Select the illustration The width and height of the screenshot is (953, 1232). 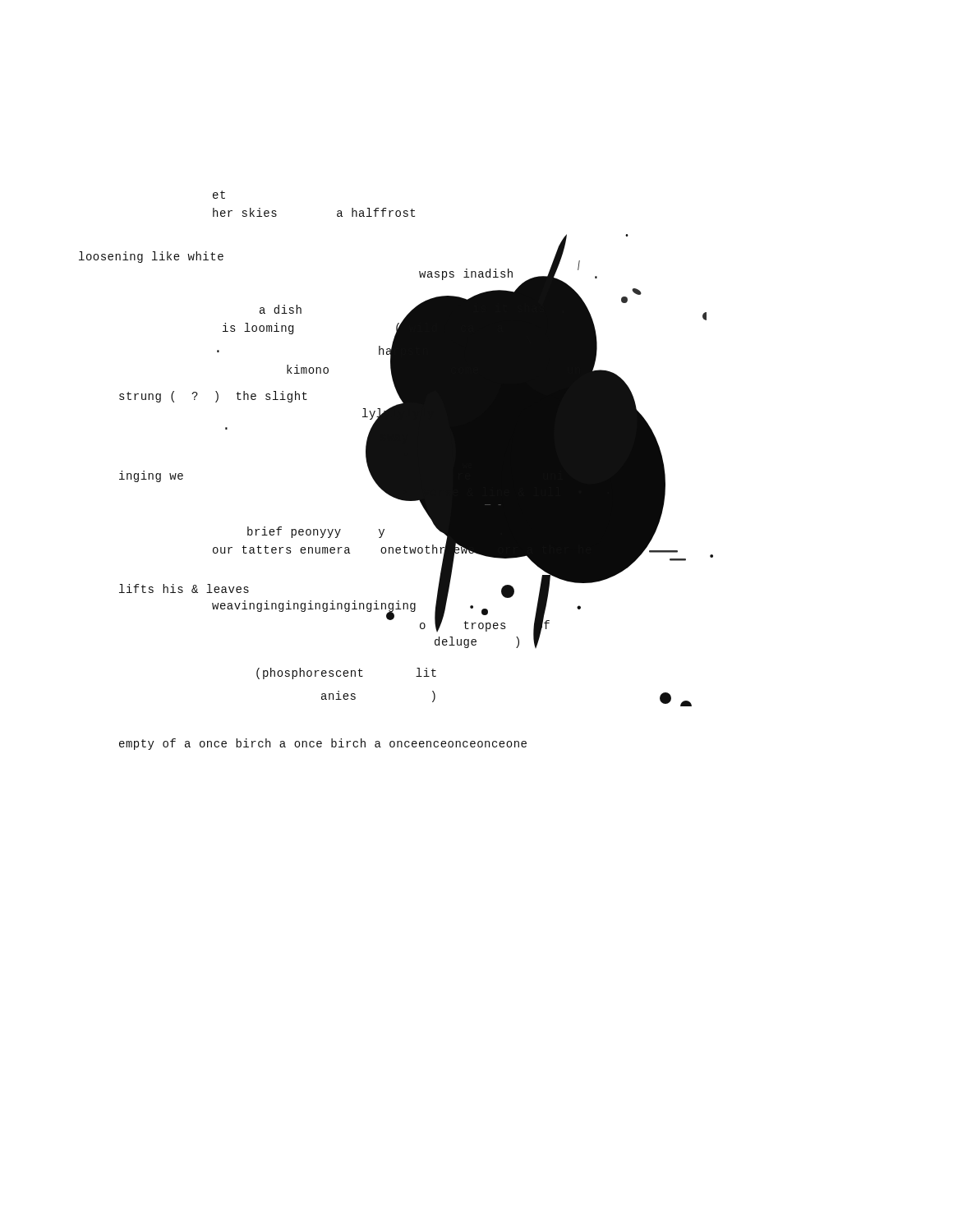tap(505, 468)
